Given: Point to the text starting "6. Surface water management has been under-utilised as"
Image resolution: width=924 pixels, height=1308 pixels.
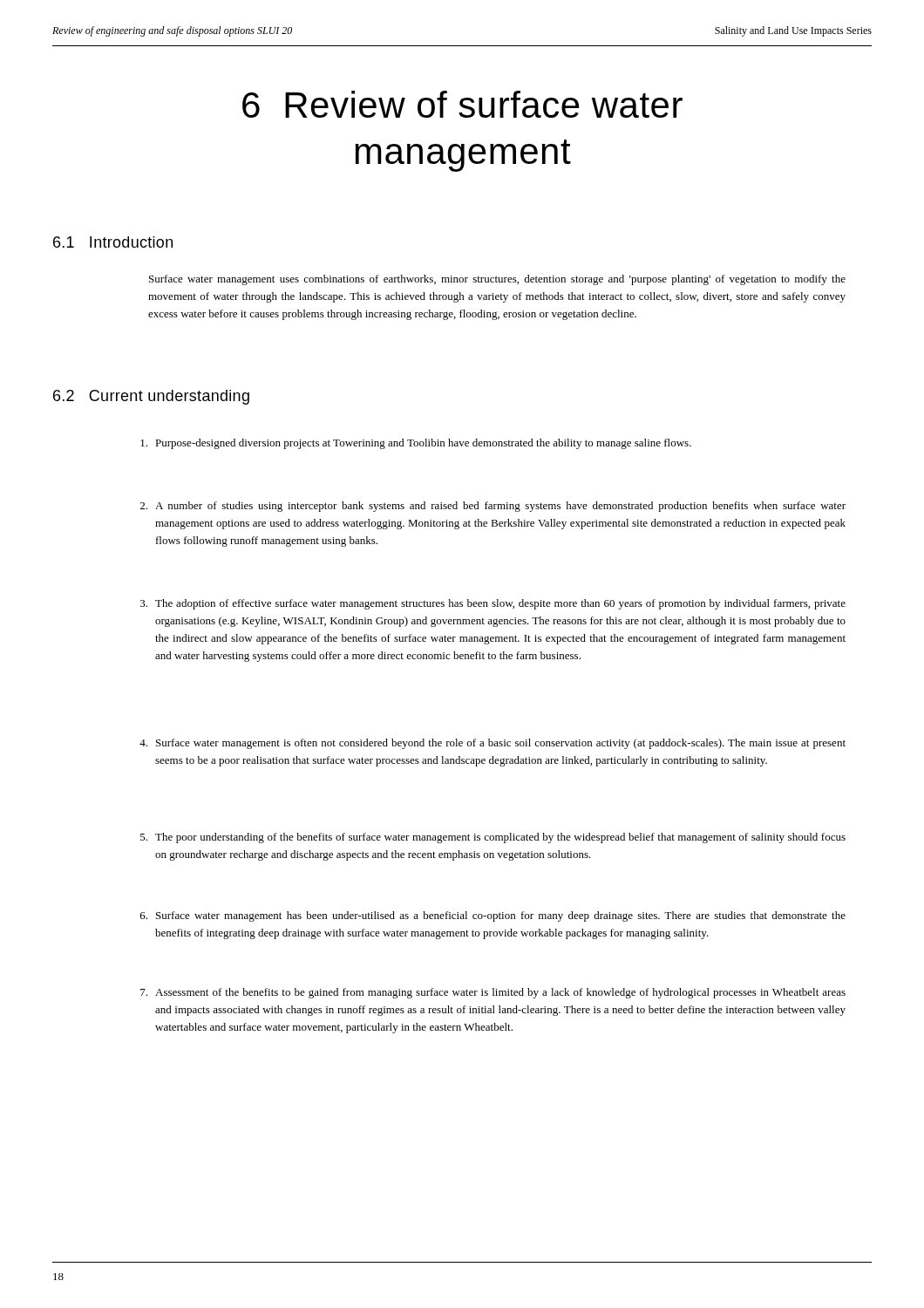Looking at the screenshot, I should click(x=479, y=924).
